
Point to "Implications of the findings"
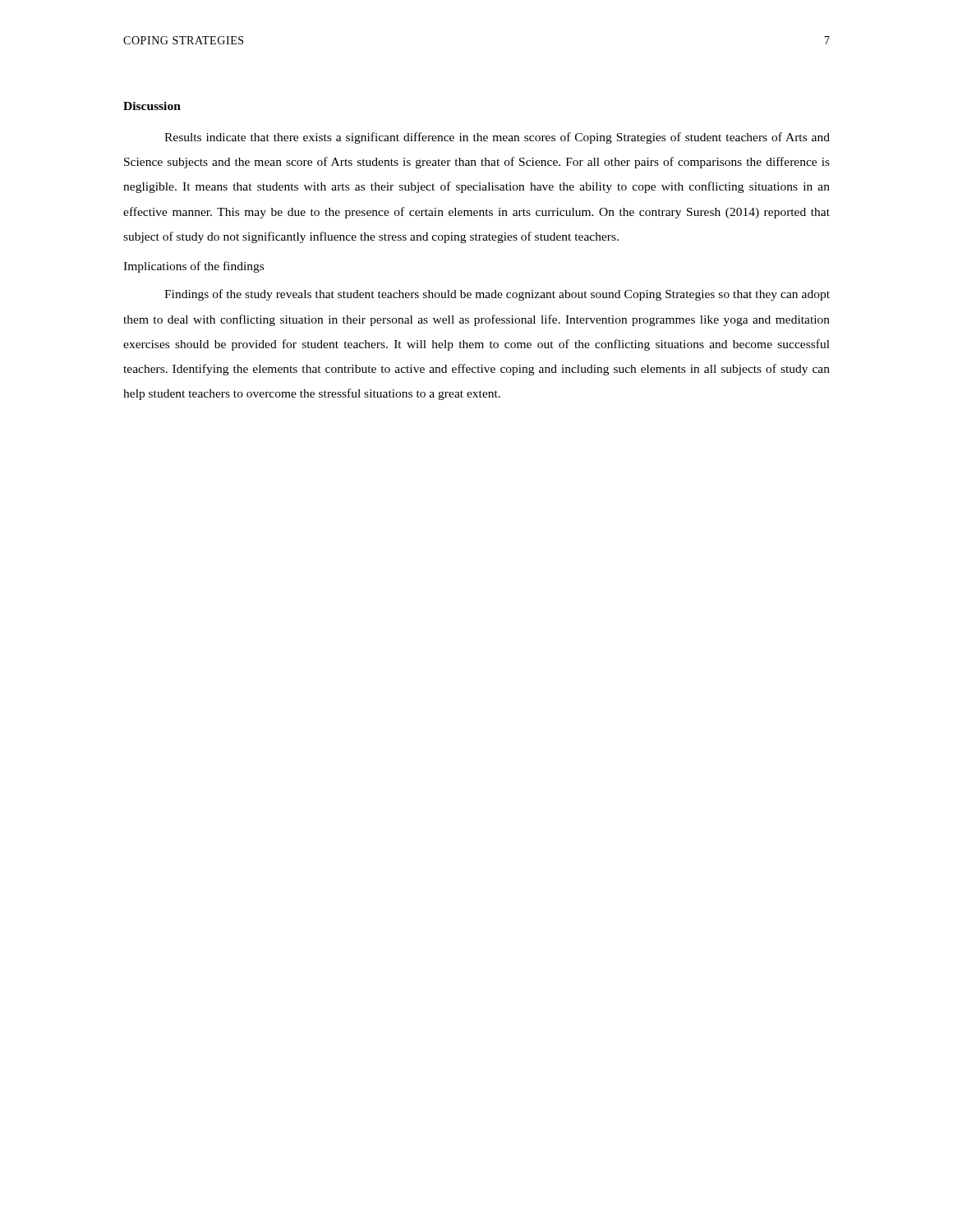(x=194, y=266)
